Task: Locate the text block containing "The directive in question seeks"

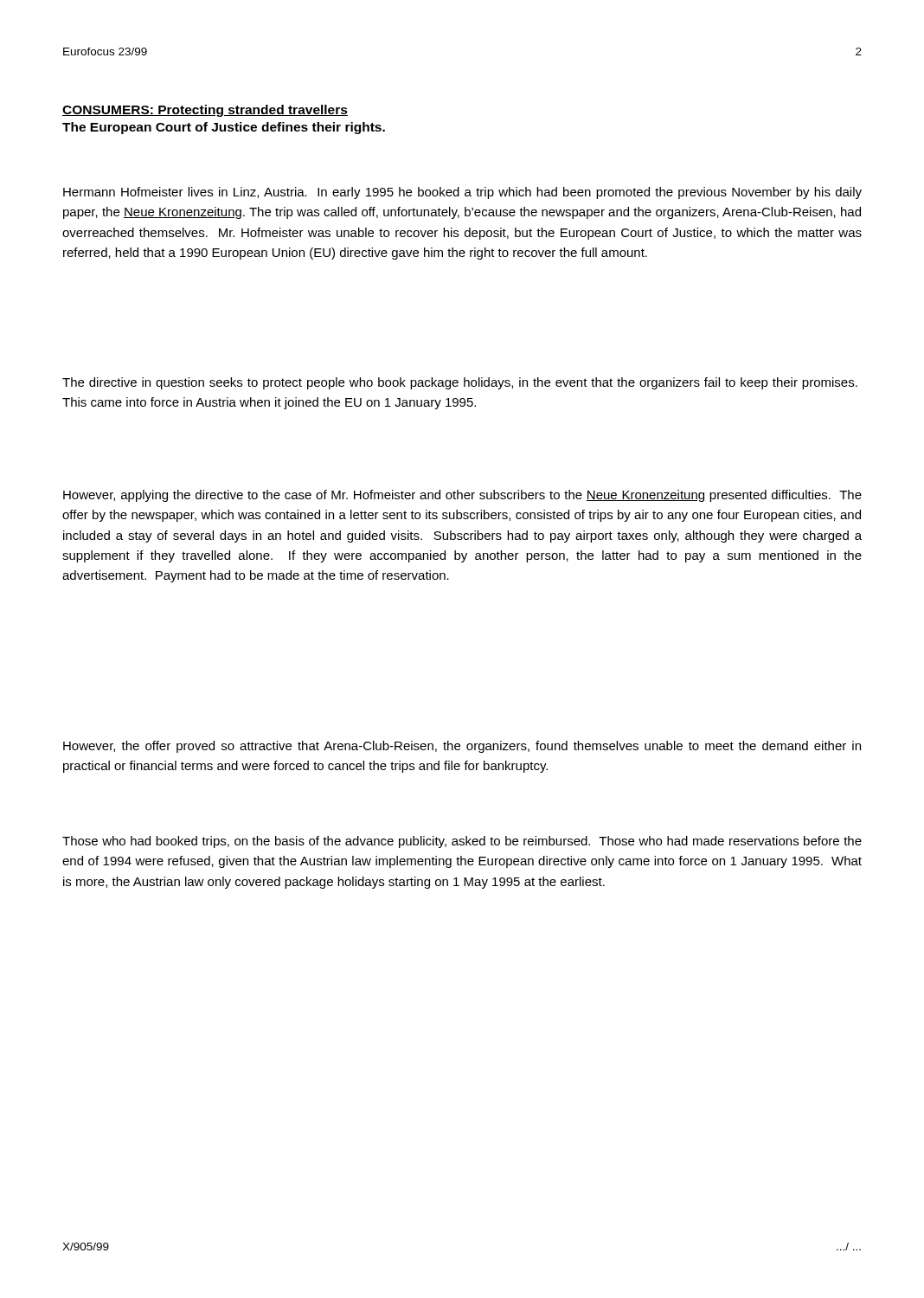Action: (462, 392)
